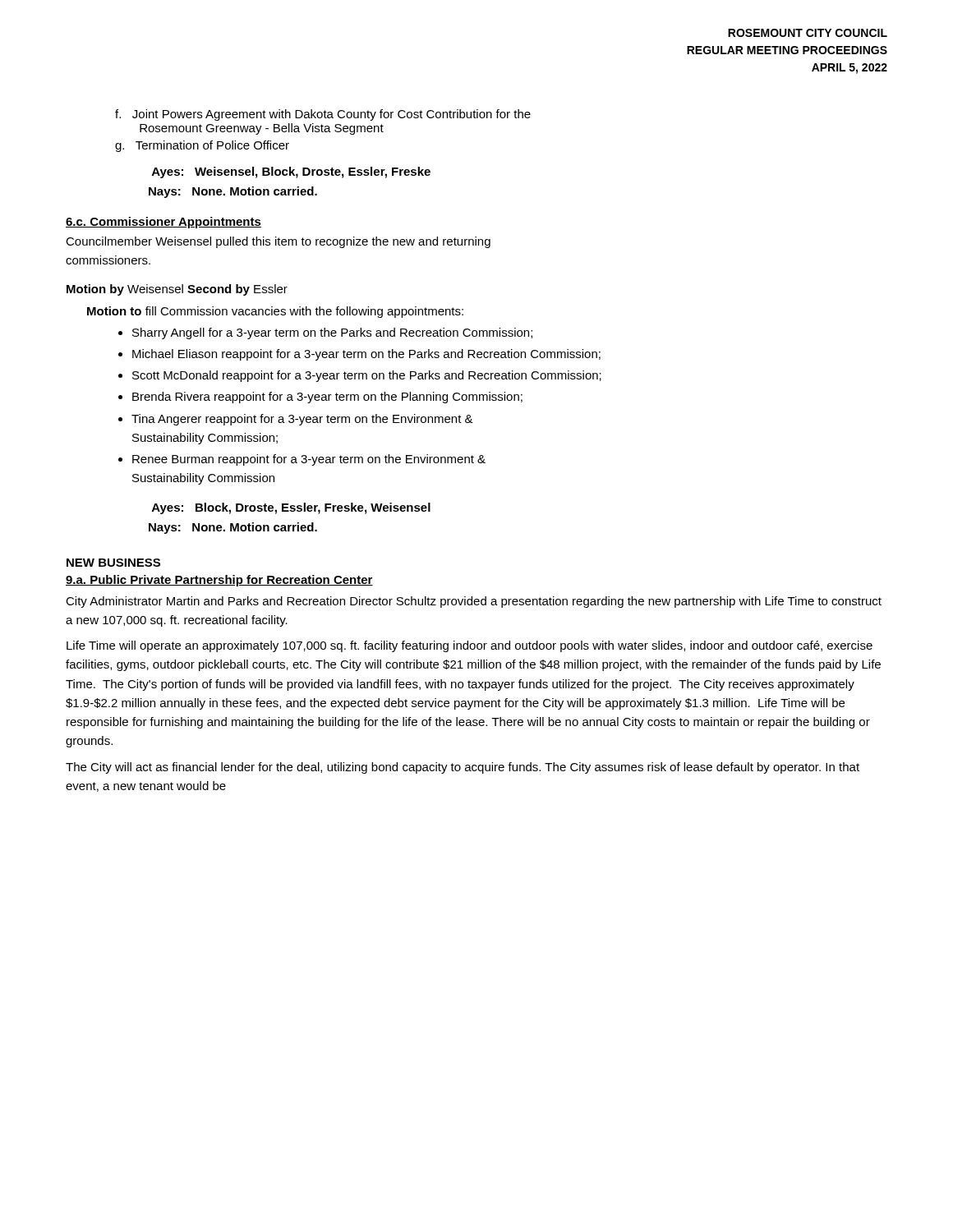Find the section header that says "6.c. Commissioner Appointments"
Viewport: 953px width, 1232px height.
pyautogui.click(x=163, y=221)
